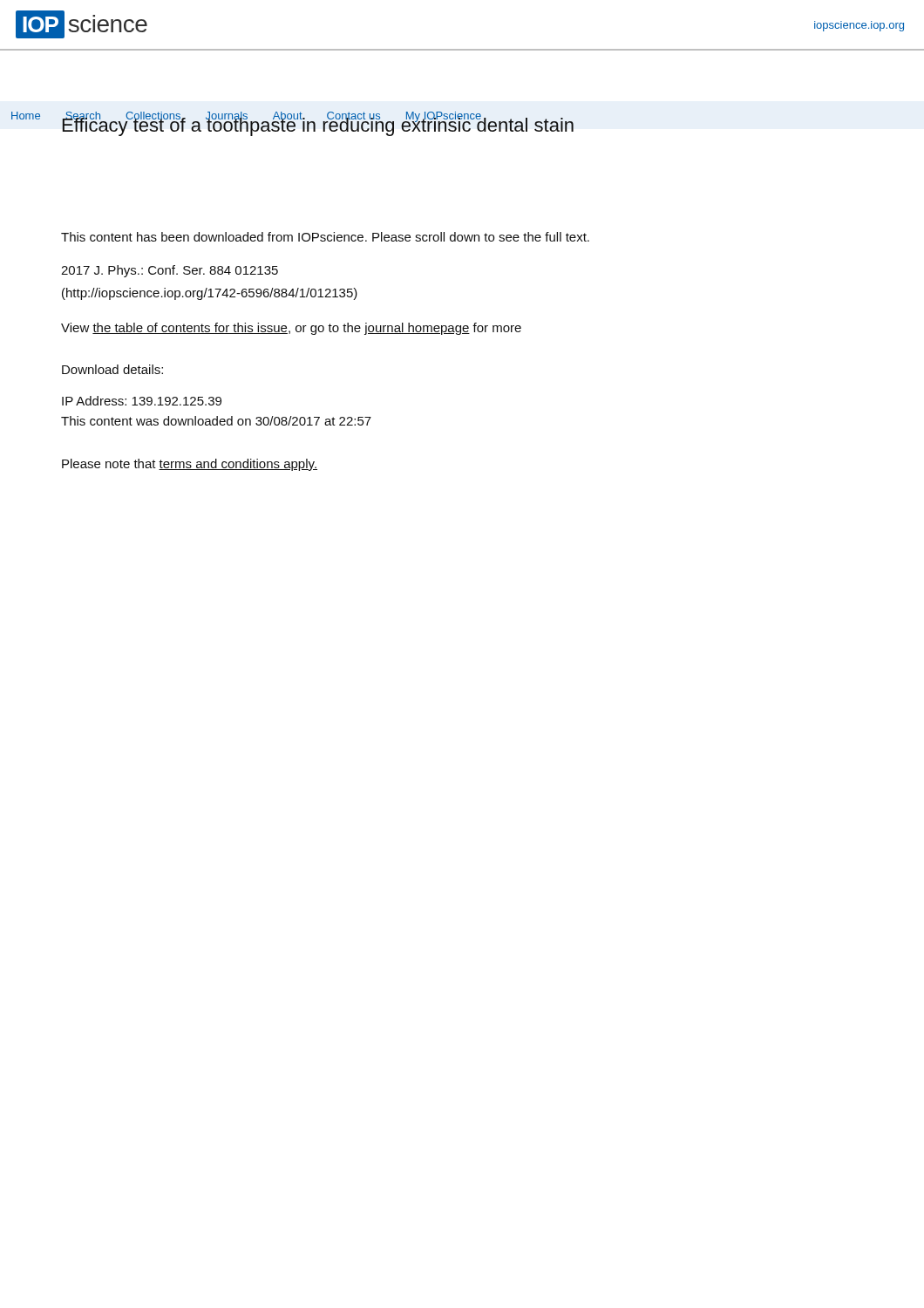The image size is (924, 1308).
Task: Locate the block of text that opens with "Please note that terms and"
Action: tap(323, 464)
